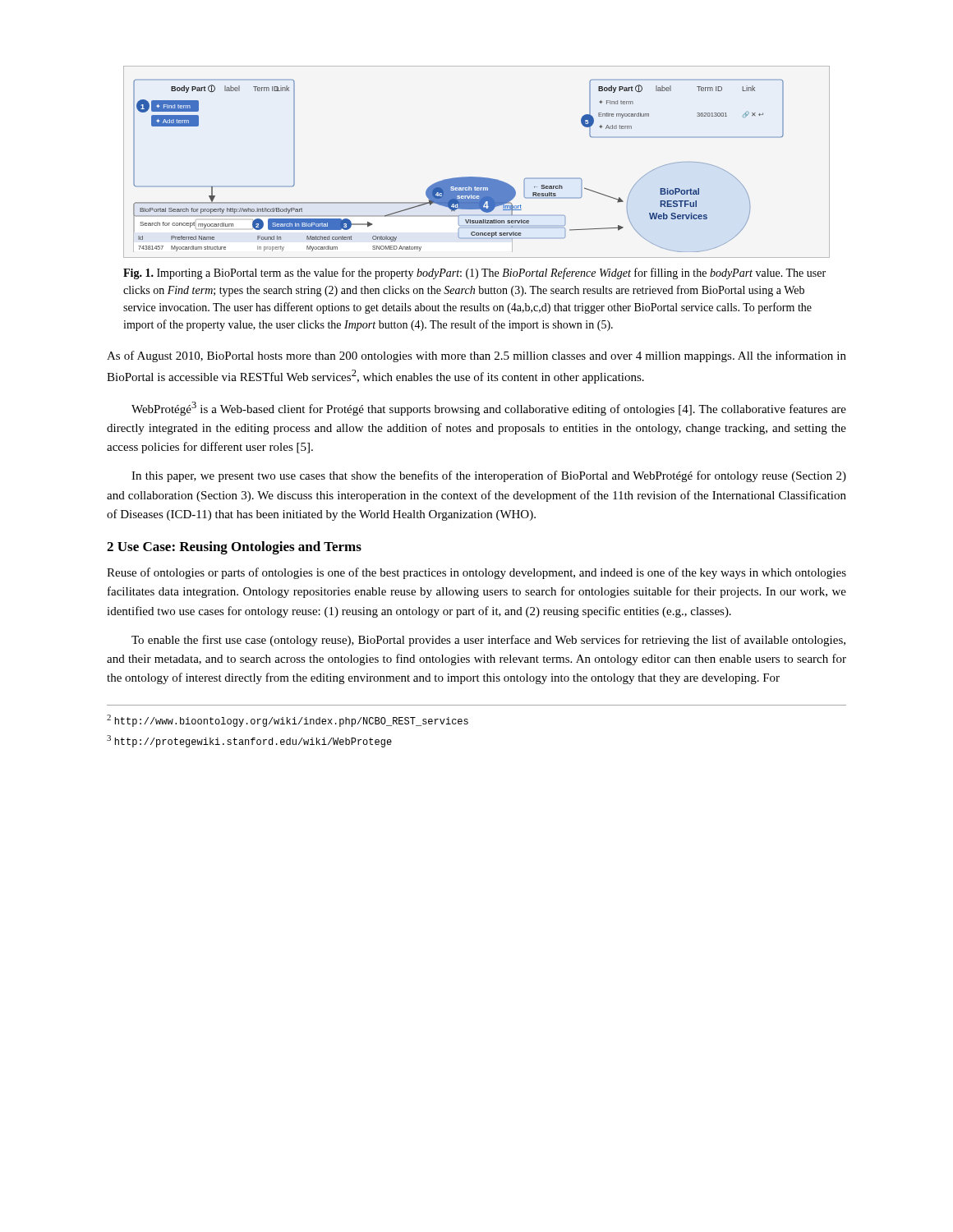Find "3 http://protegewiki.stanford.edu/wiki/WebProtege" on this page

coord(249,740)
